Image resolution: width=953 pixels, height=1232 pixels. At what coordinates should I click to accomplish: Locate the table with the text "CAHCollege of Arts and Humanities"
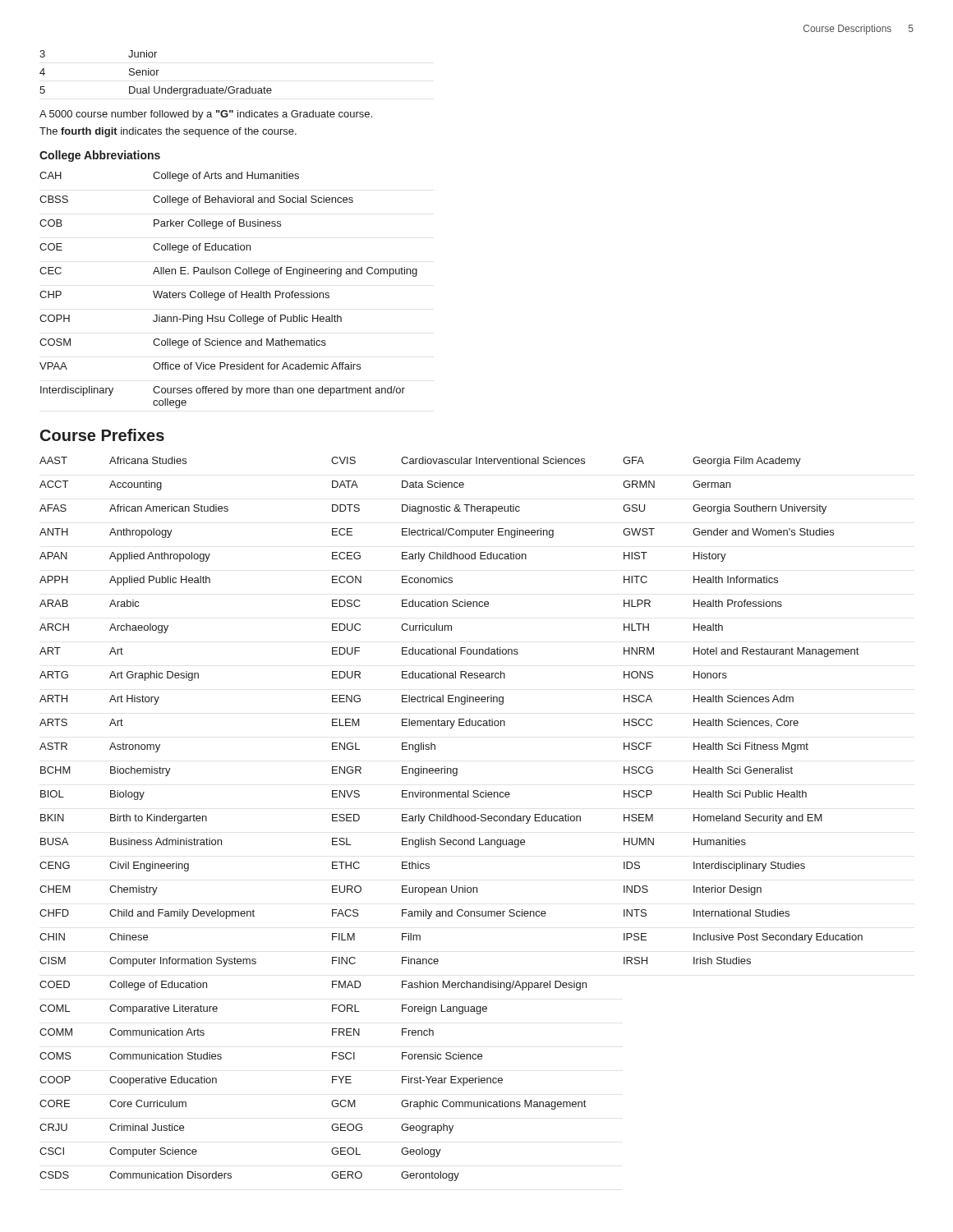476,289
